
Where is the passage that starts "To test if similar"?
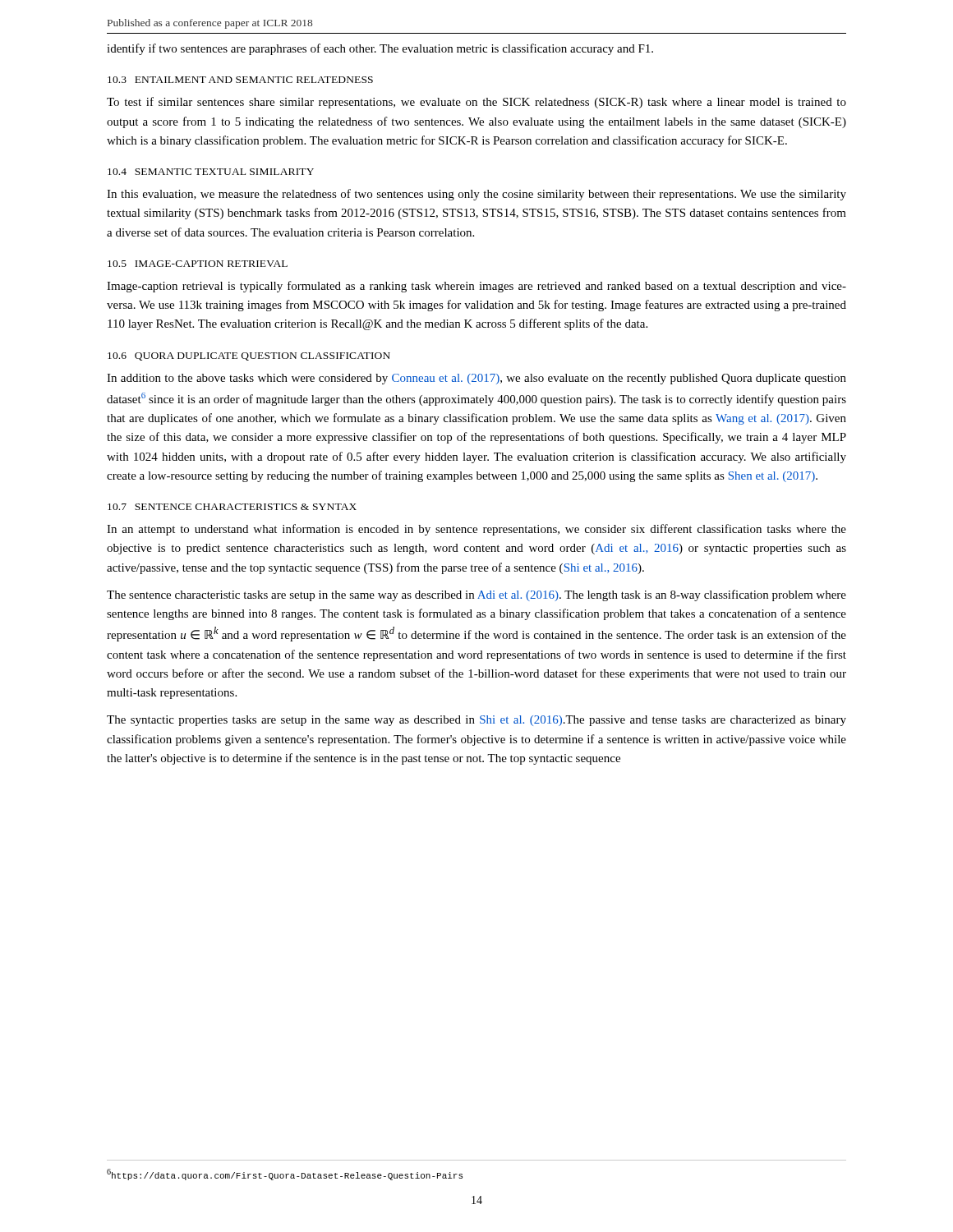point(476,122)
